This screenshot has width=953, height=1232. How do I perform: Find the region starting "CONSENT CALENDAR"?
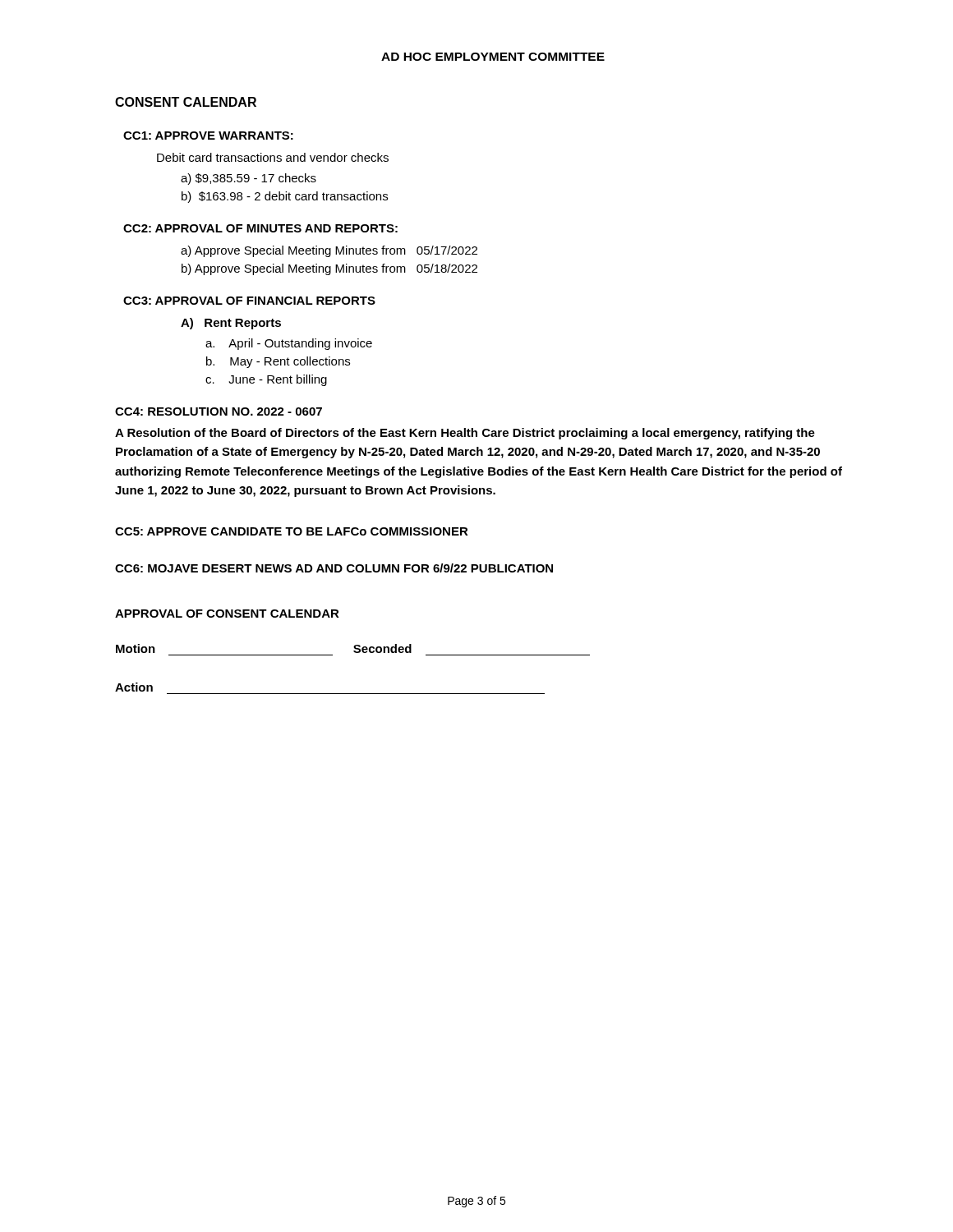(x=186, y=102)
